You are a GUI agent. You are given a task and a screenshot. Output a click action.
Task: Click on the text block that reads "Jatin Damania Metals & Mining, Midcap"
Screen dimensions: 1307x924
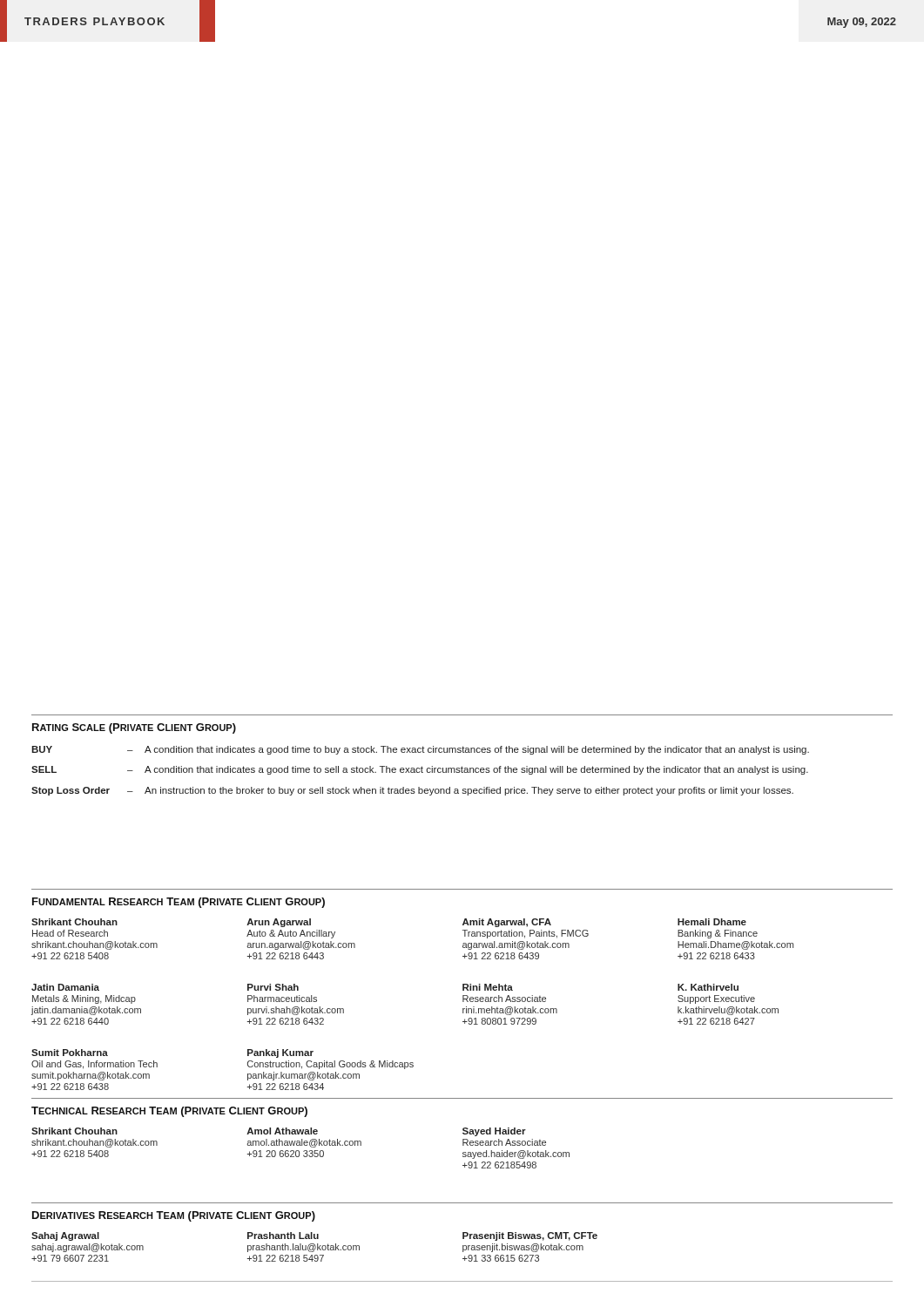click(x=139, y=1004)
